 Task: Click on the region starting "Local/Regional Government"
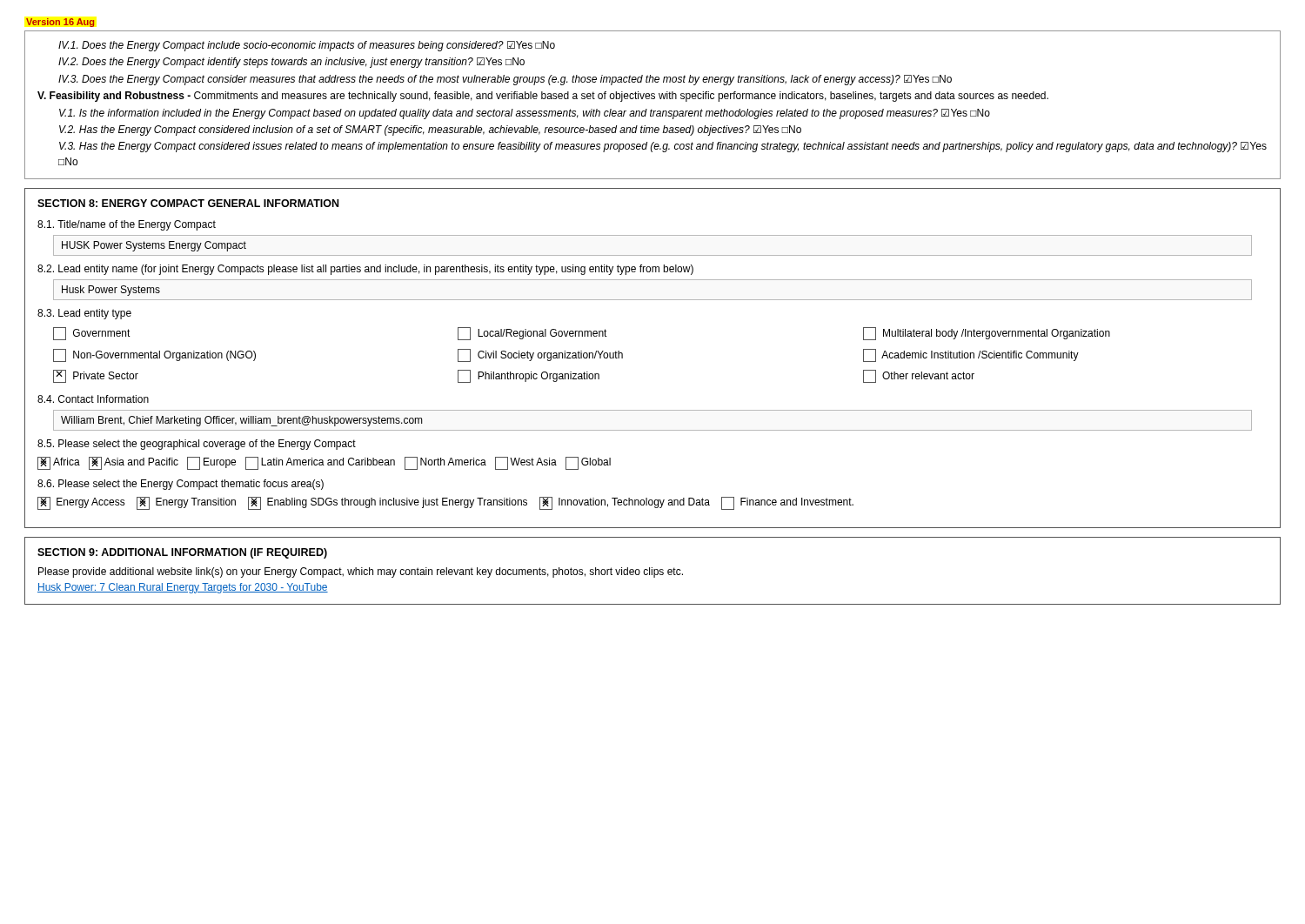click(532, 334)
